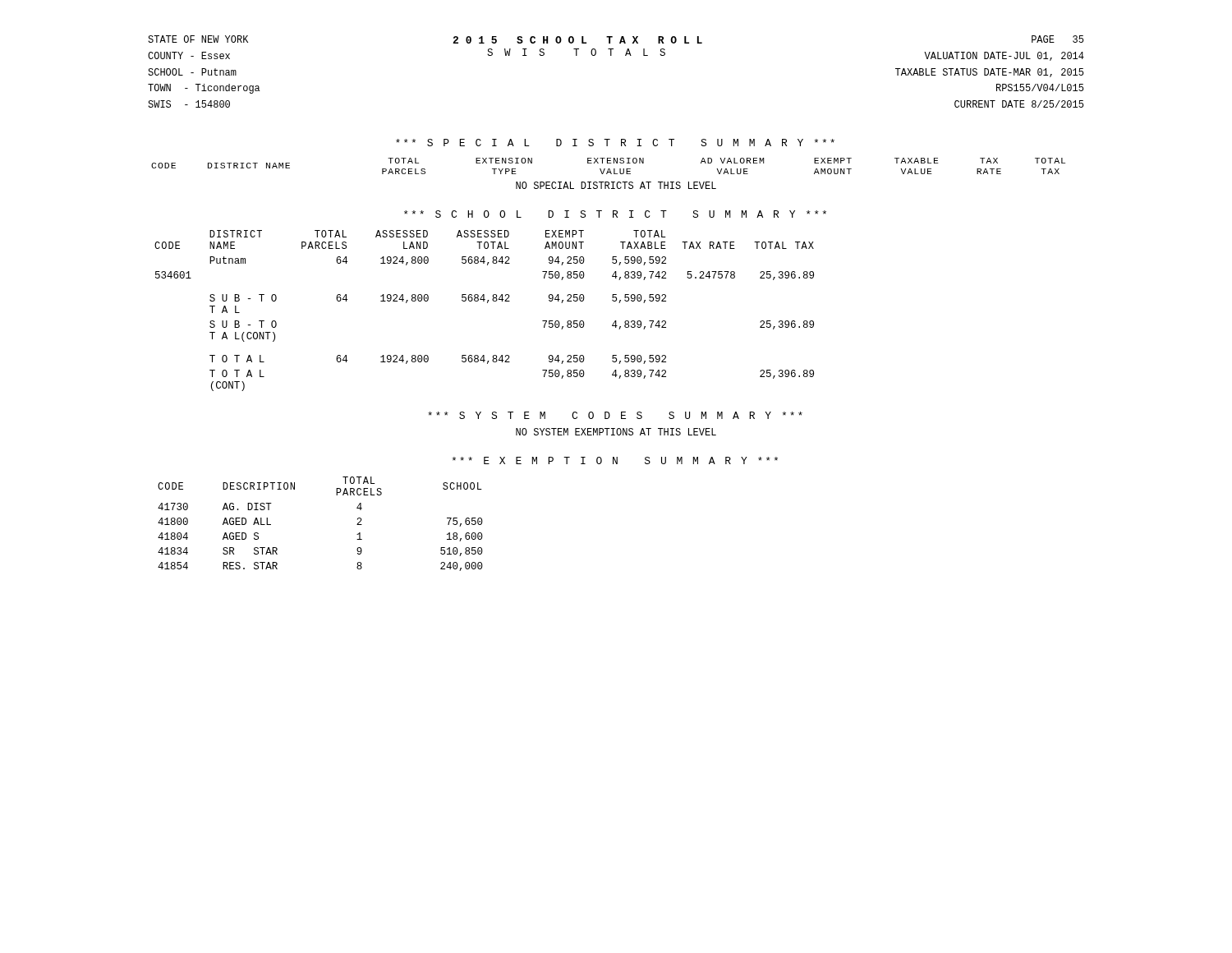The height and width of the screenshot is (953, 1232).
Task: Locate the element starting "*** S C H"
Action: coord(616,215)
